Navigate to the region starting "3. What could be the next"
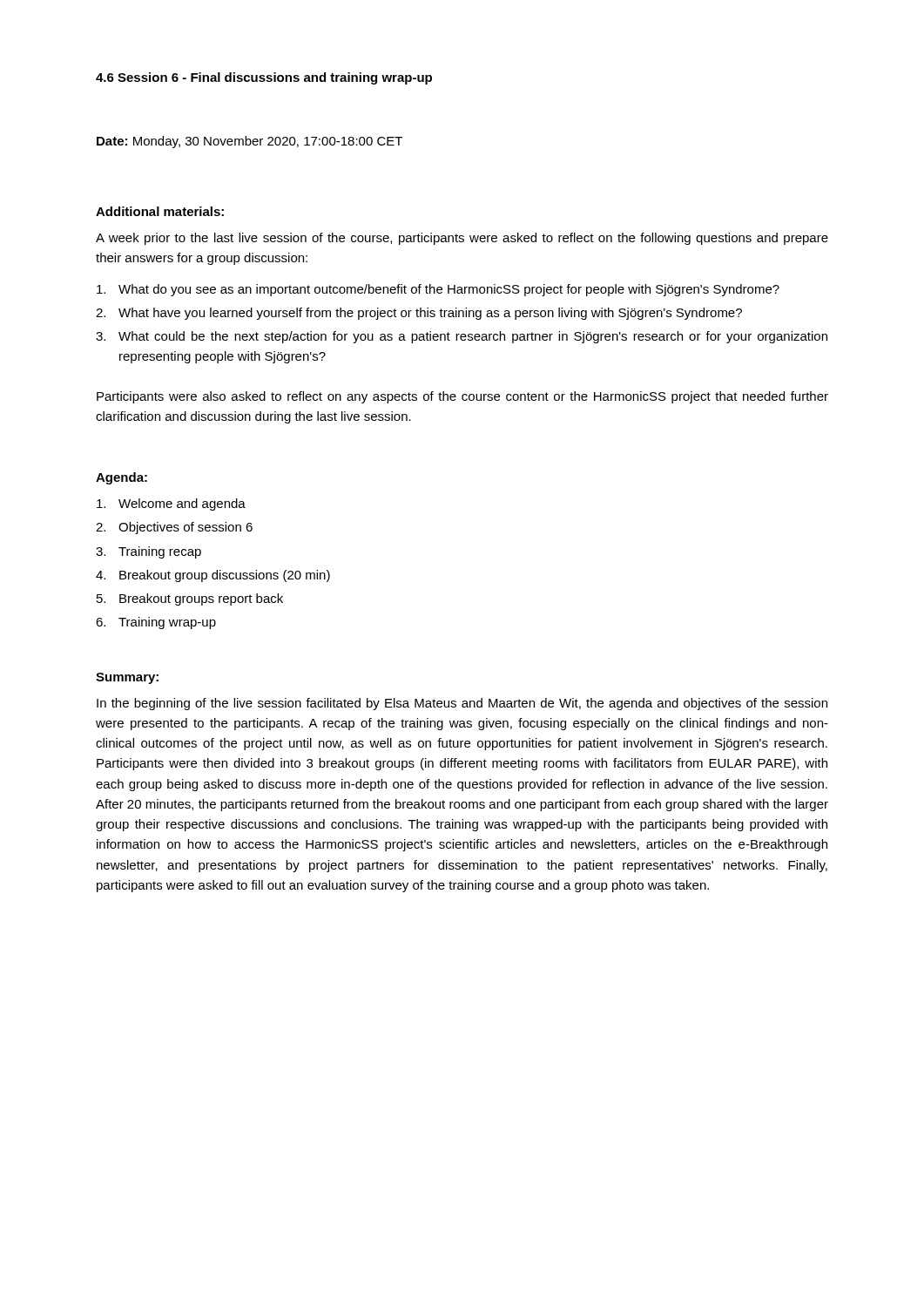Screen dimensions: 1307x924 coord(462,346)
